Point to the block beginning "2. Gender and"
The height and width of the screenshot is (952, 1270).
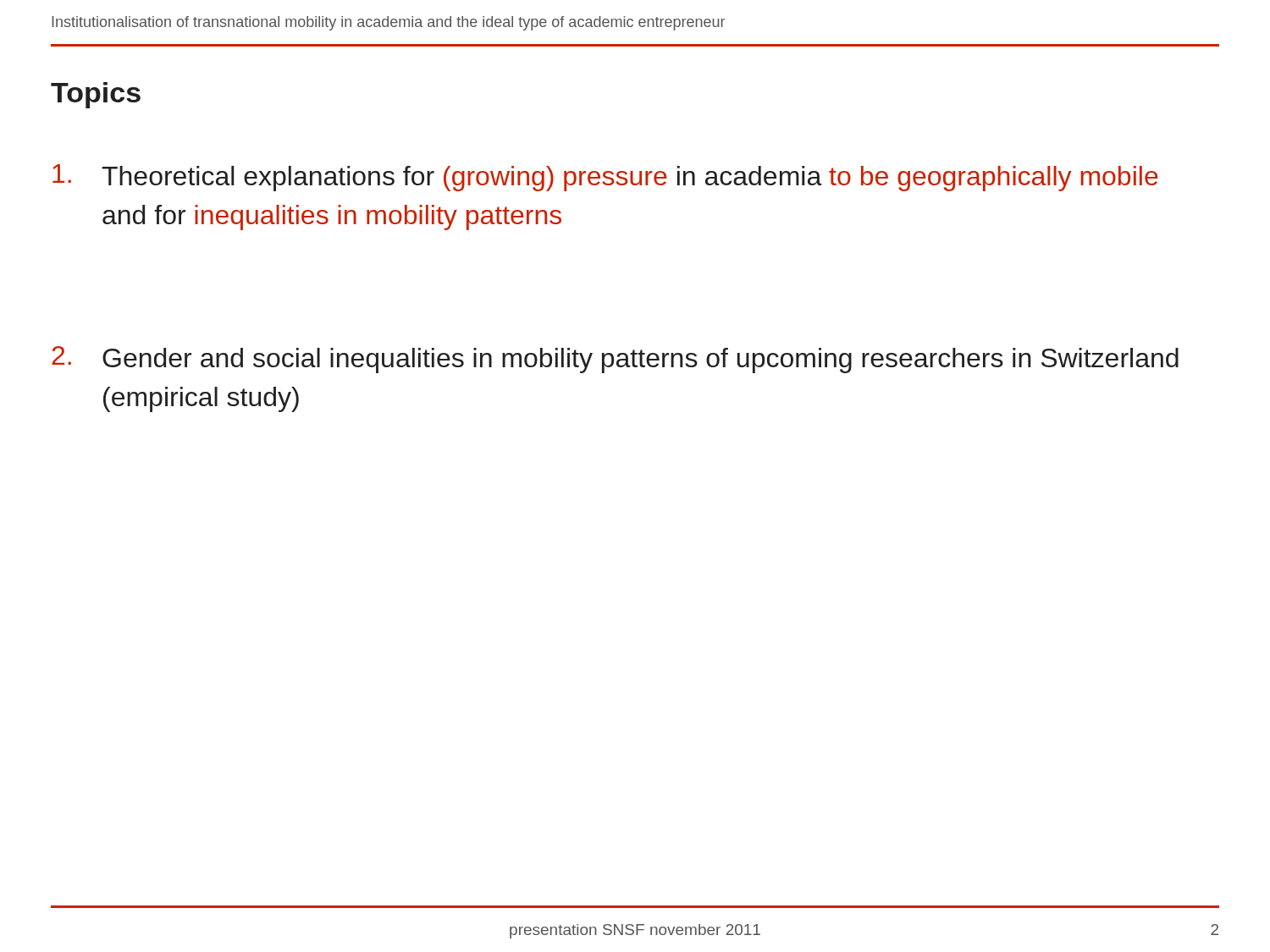tap(627, 378)
